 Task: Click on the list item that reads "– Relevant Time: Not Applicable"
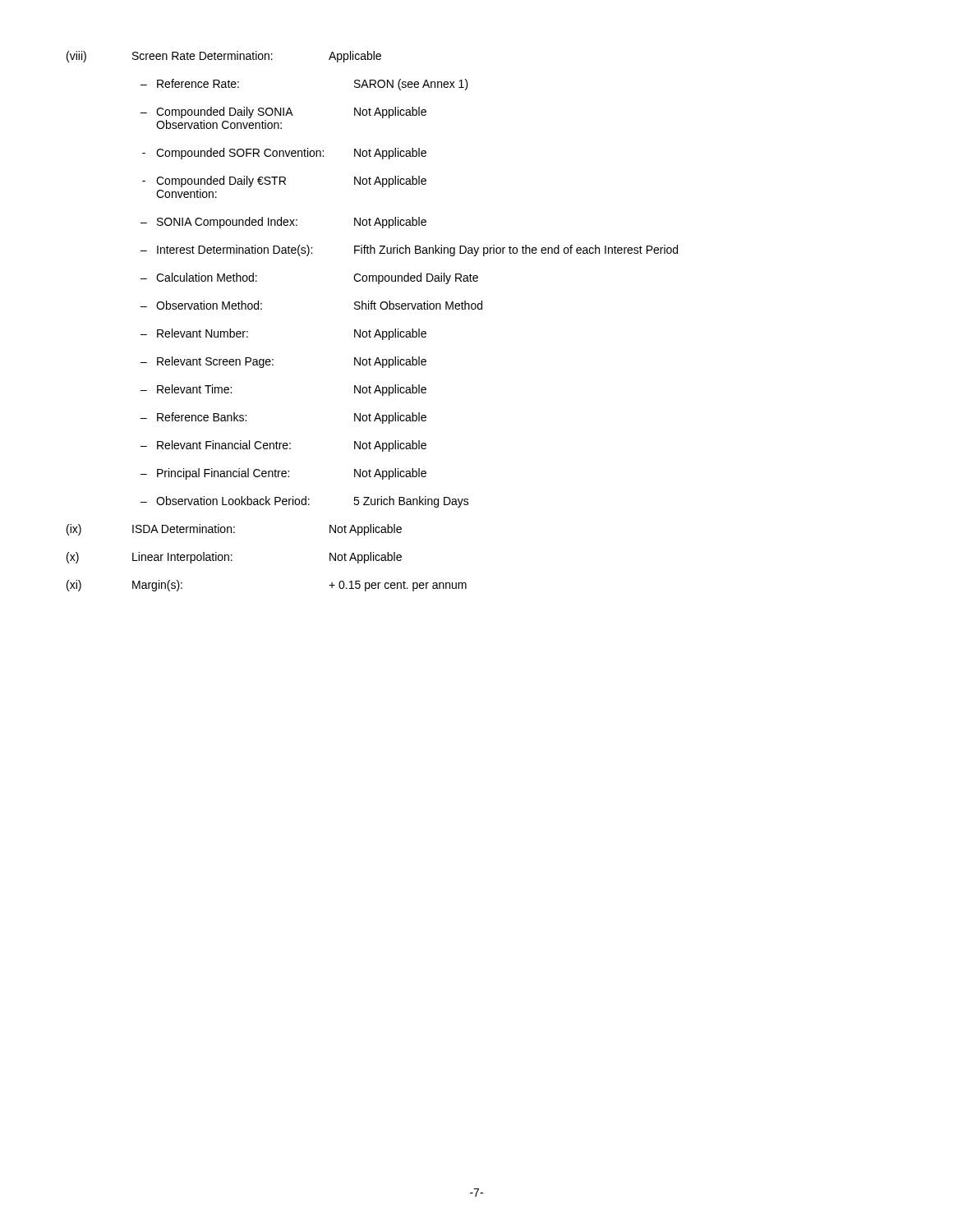click(190, 390)
